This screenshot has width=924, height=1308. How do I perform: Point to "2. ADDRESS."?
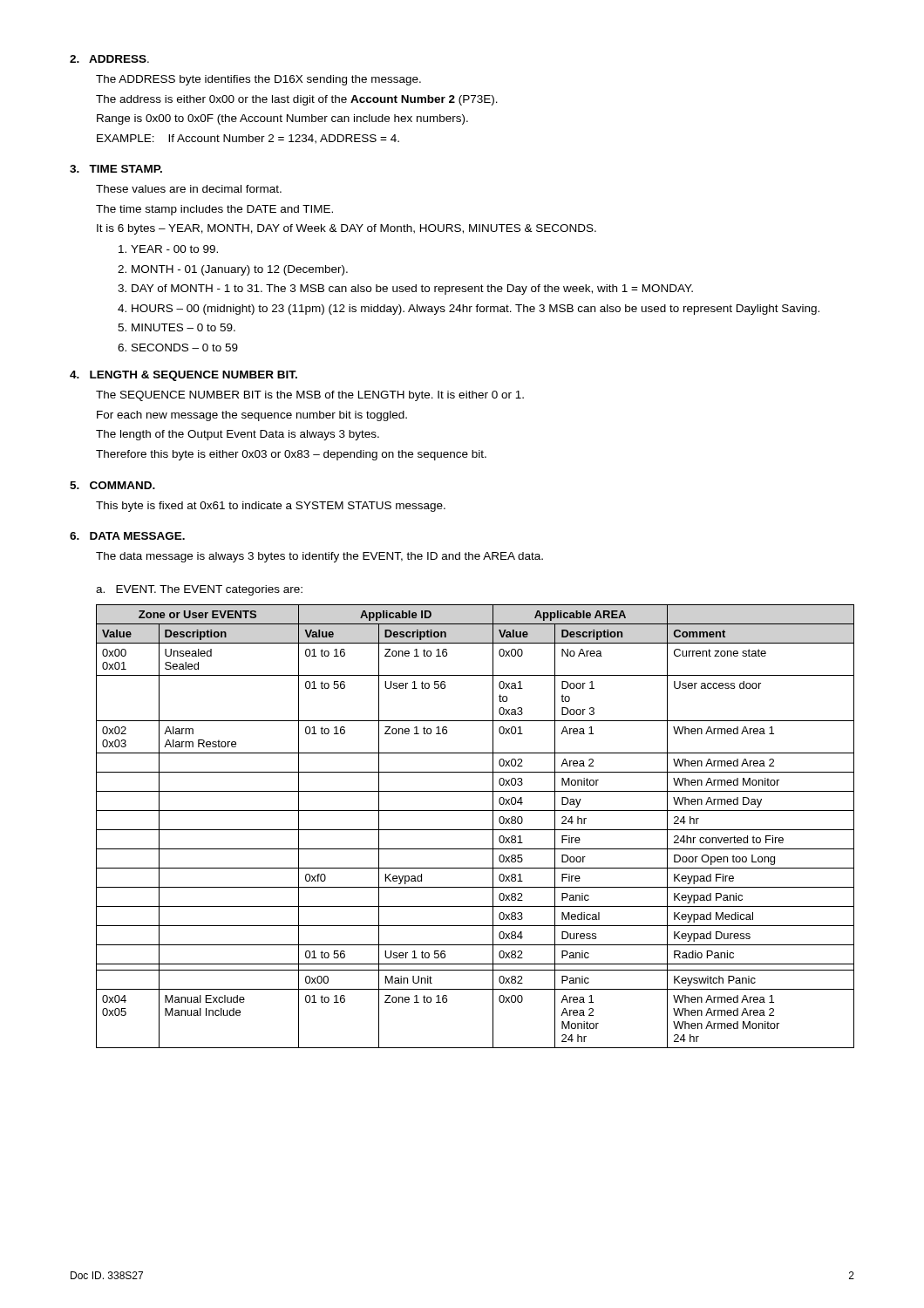click(110, 59)
